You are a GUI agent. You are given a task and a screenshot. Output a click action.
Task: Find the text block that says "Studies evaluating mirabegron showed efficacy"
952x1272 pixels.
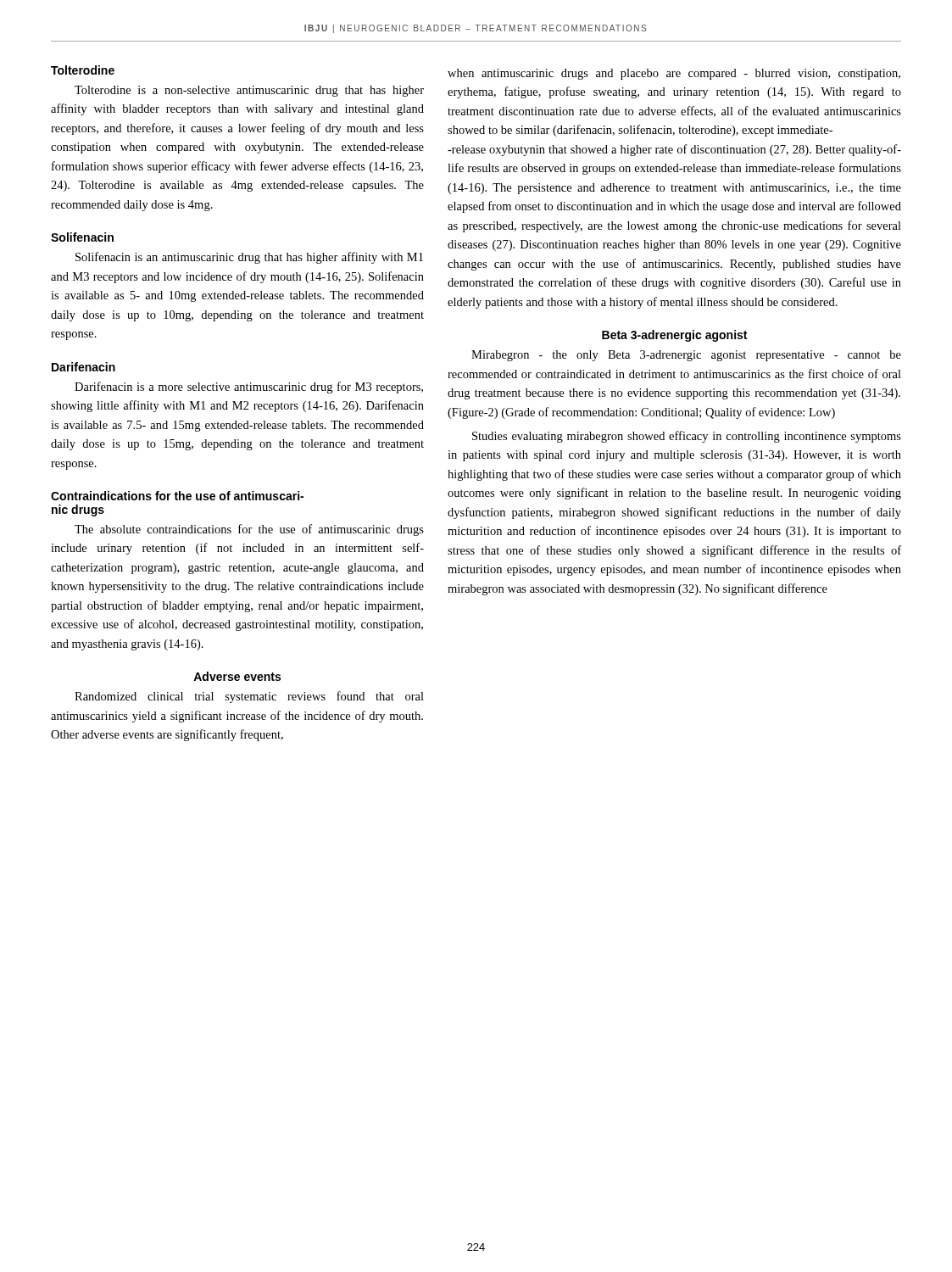pos(674,512)
